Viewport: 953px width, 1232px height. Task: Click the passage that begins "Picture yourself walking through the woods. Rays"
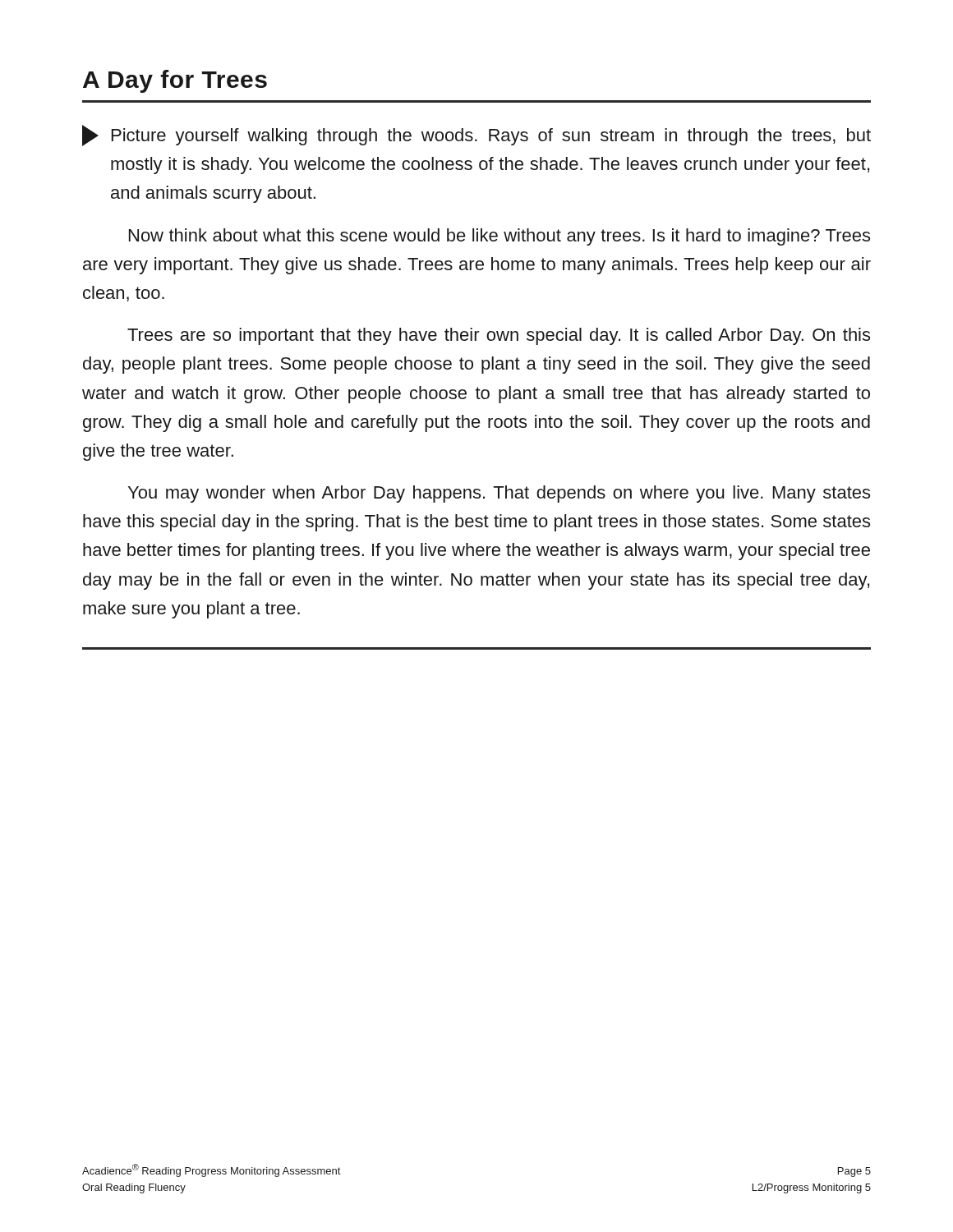[x=476, y=164]
